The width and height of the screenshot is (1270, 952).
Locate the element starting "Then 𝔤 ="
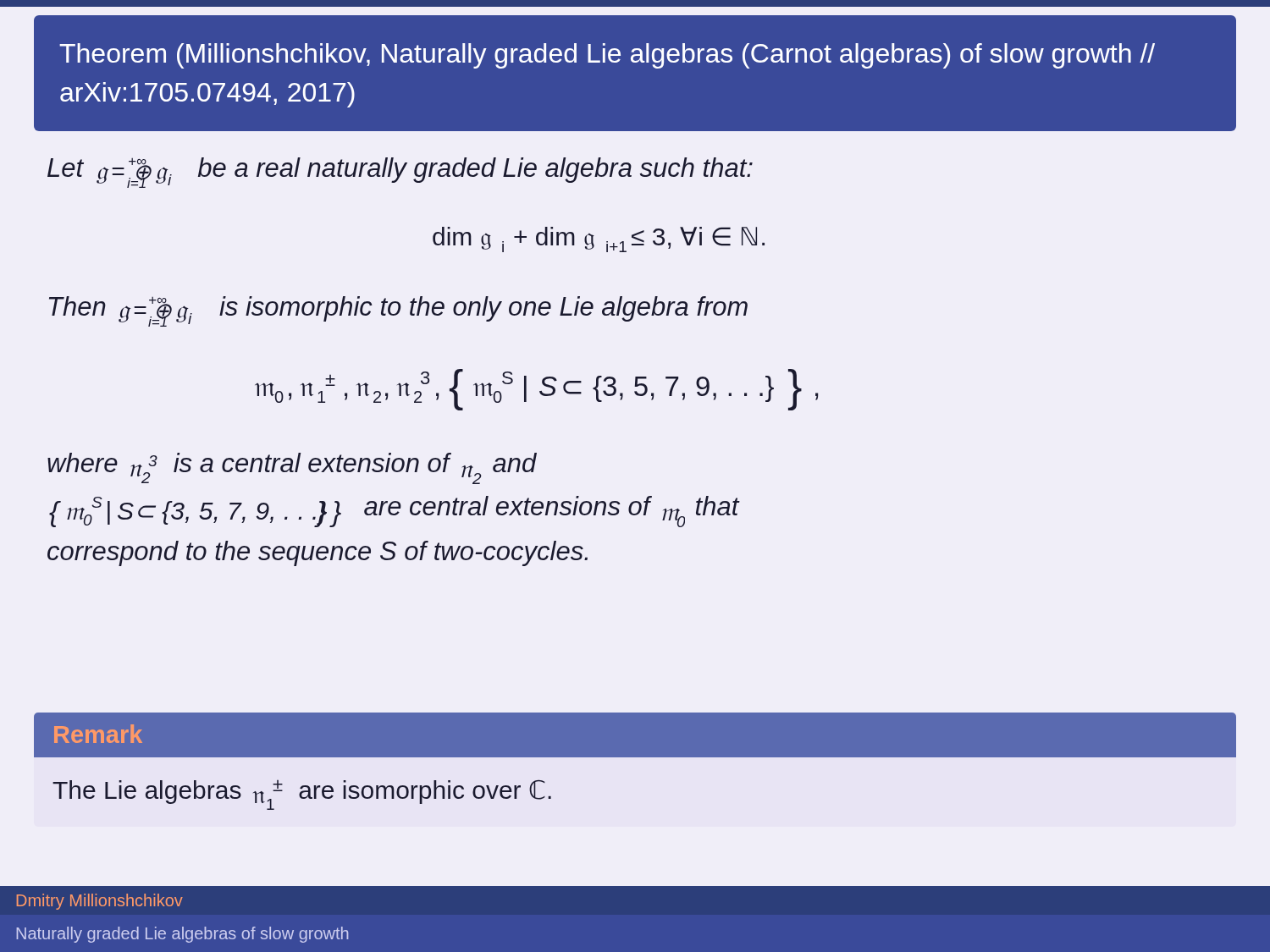click(x=398, y=309)
